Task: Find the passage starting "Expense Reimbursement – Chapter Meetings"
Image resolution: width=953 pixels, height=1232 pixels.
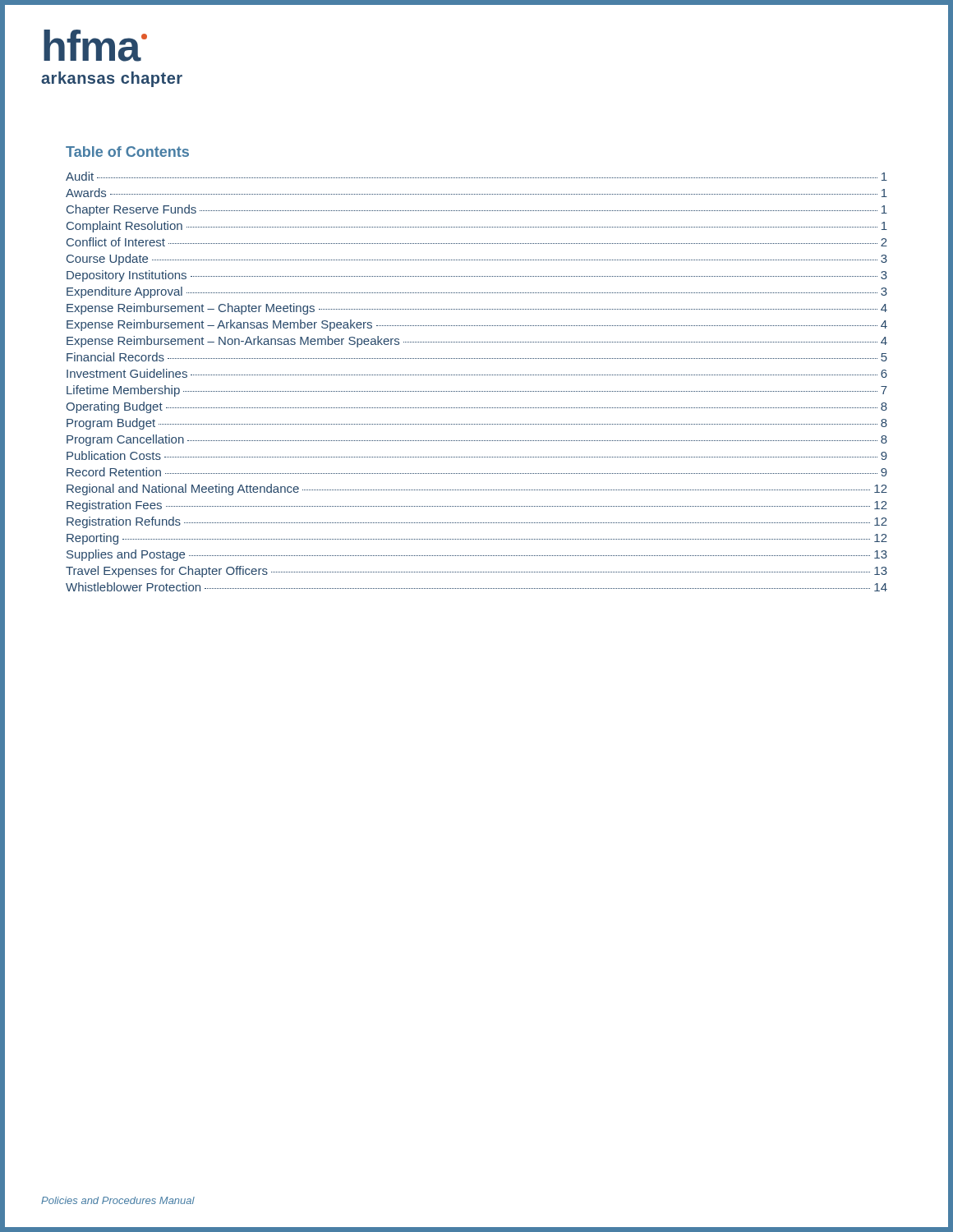Action: [x=476, y=308]
